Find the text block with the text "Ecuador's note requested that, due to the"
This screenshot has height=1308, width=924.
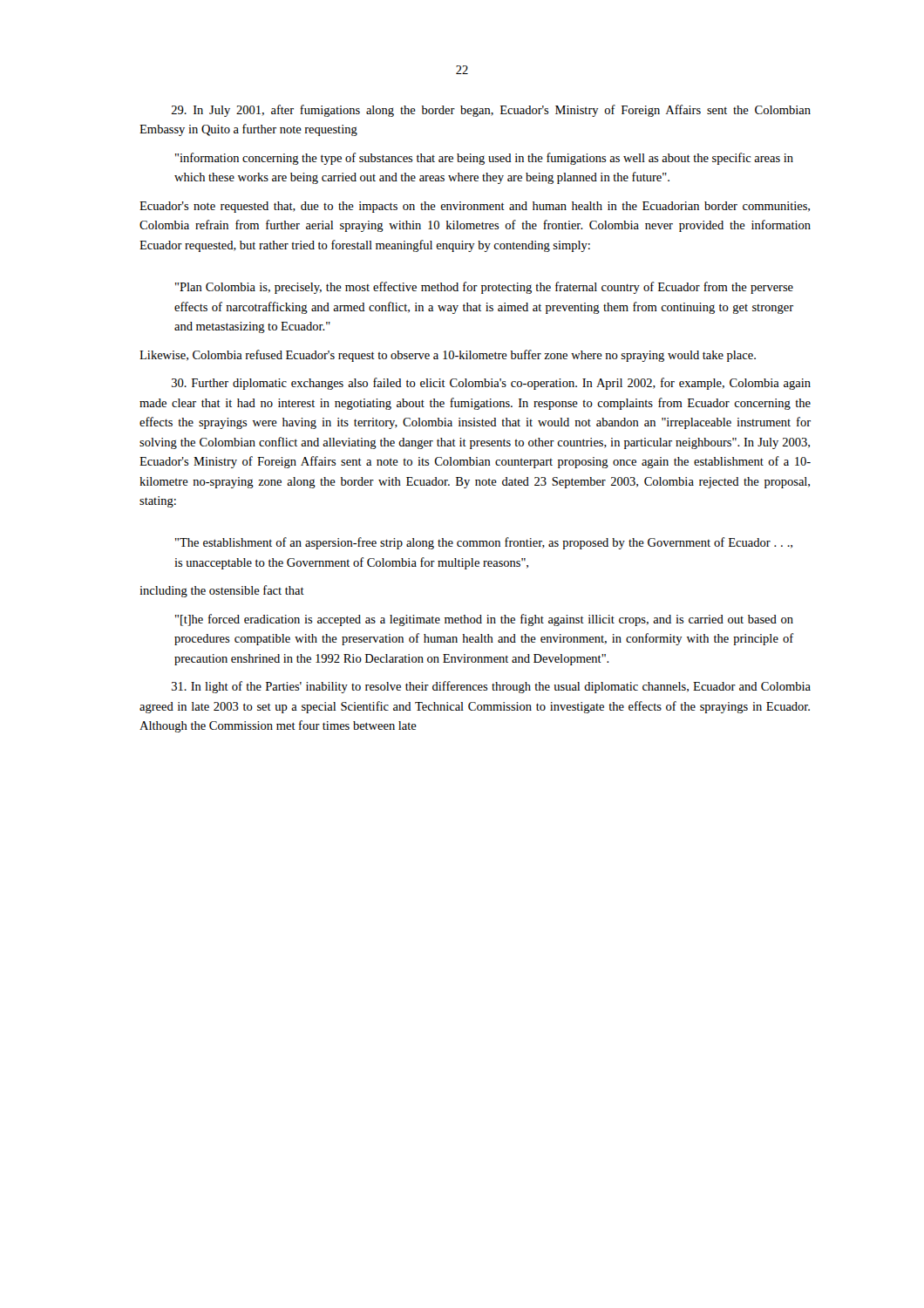click(x=475, y=225)
